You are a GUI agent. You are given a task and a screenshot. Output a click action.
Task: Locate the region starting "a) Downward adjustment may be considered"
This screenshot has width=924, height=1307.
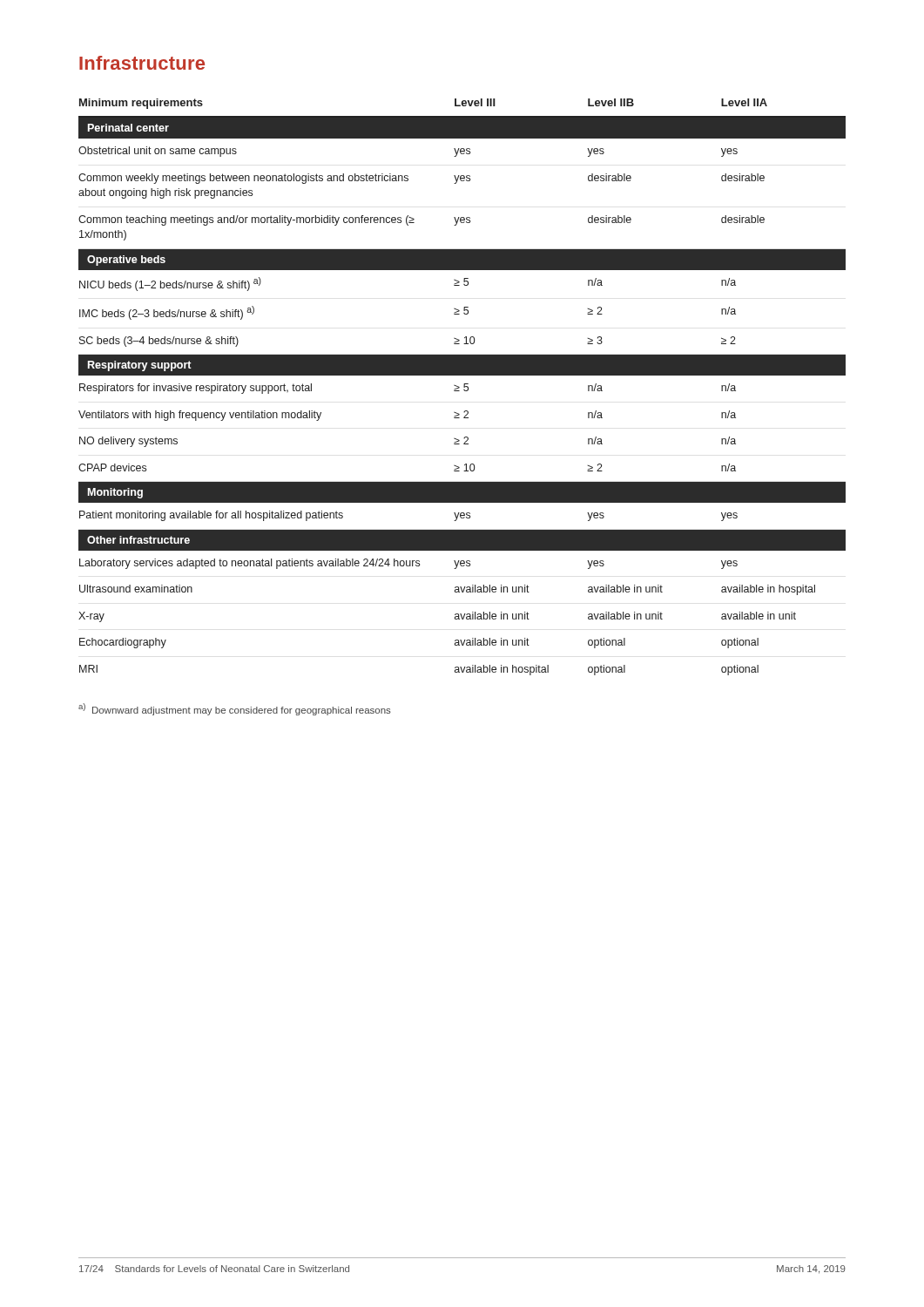[235, 709]
